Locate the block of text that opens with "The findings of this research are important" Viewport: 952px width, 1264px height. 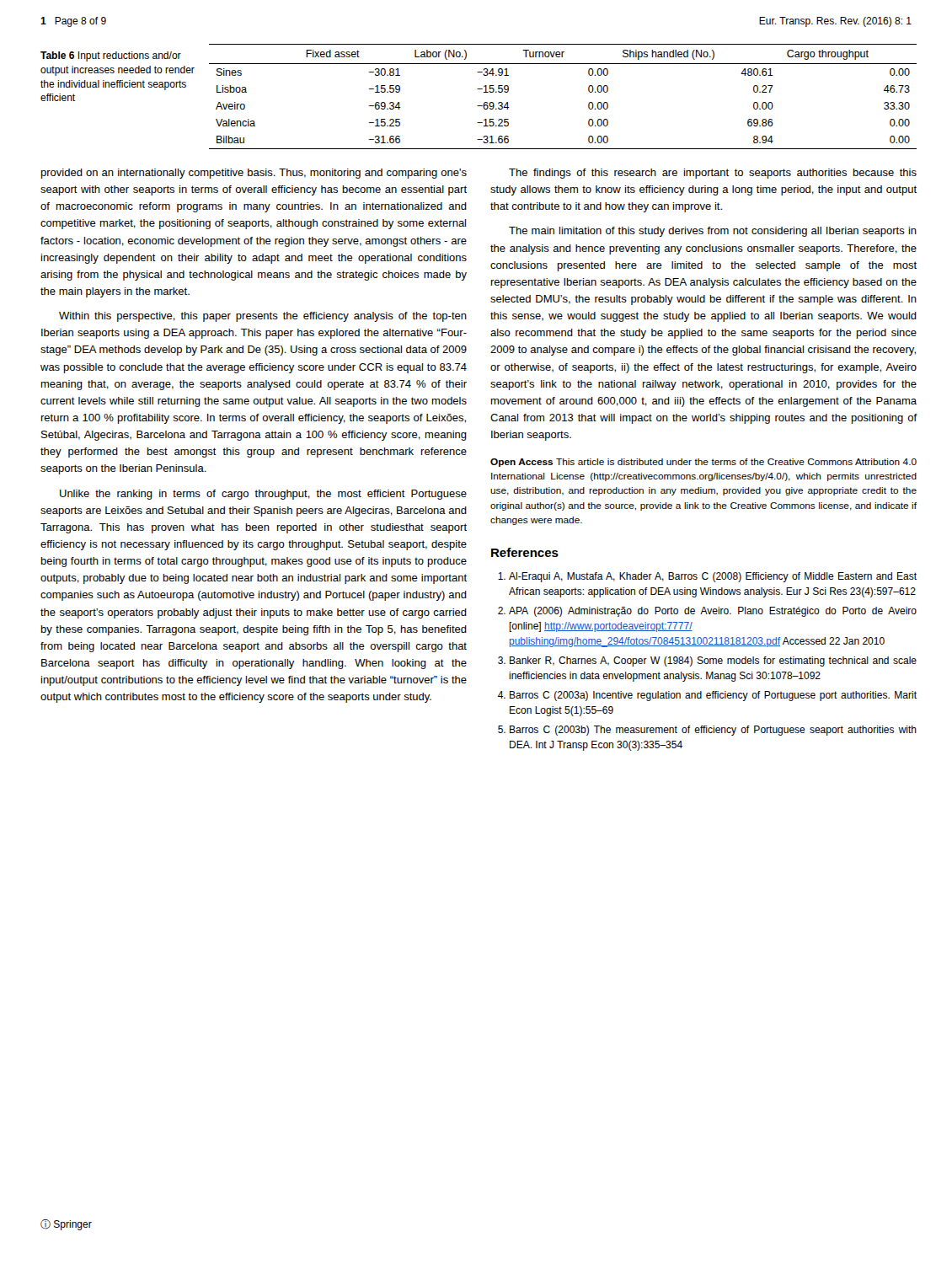point(703,190)
